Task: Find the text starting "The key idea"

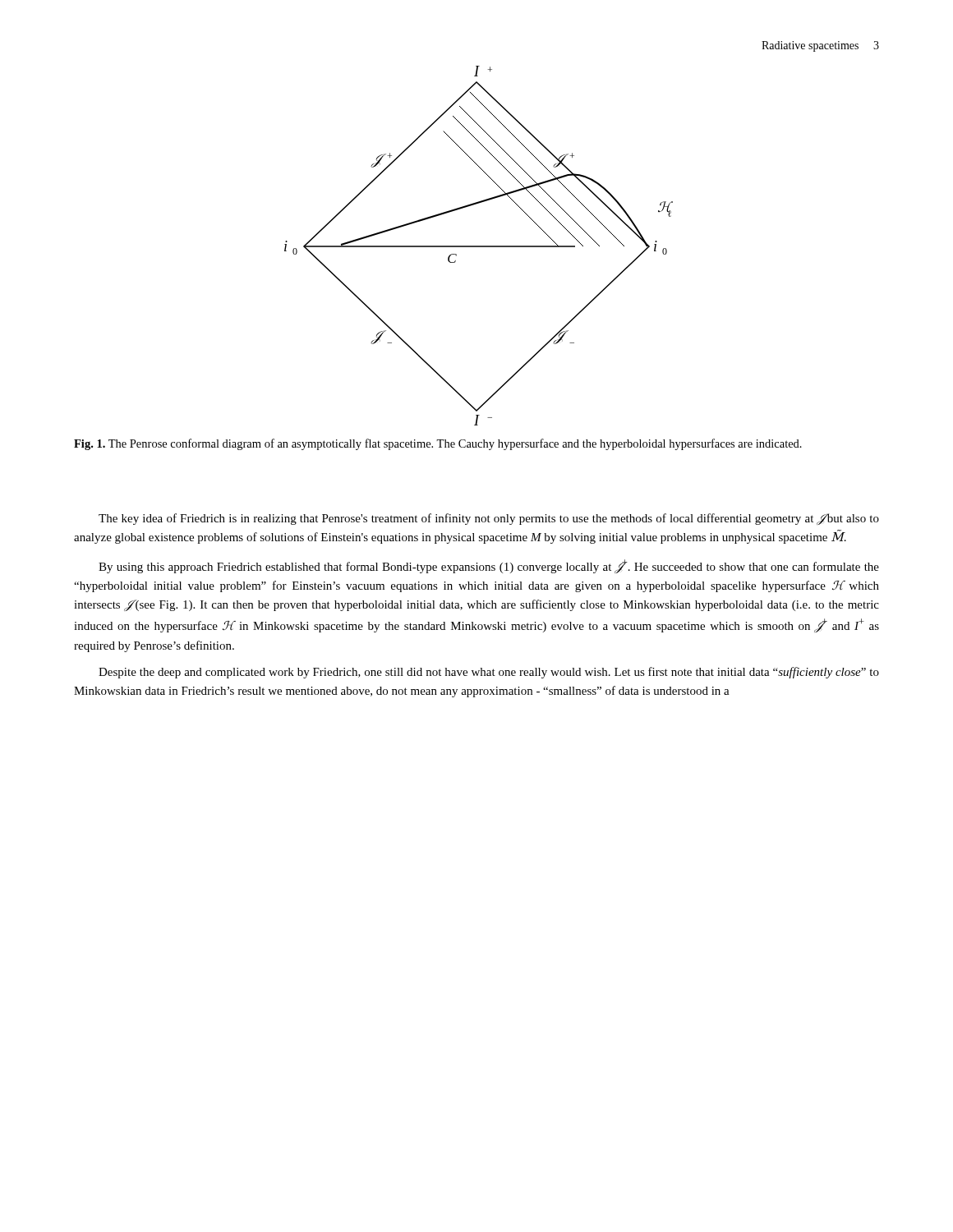Action: (x=476, y=605)
